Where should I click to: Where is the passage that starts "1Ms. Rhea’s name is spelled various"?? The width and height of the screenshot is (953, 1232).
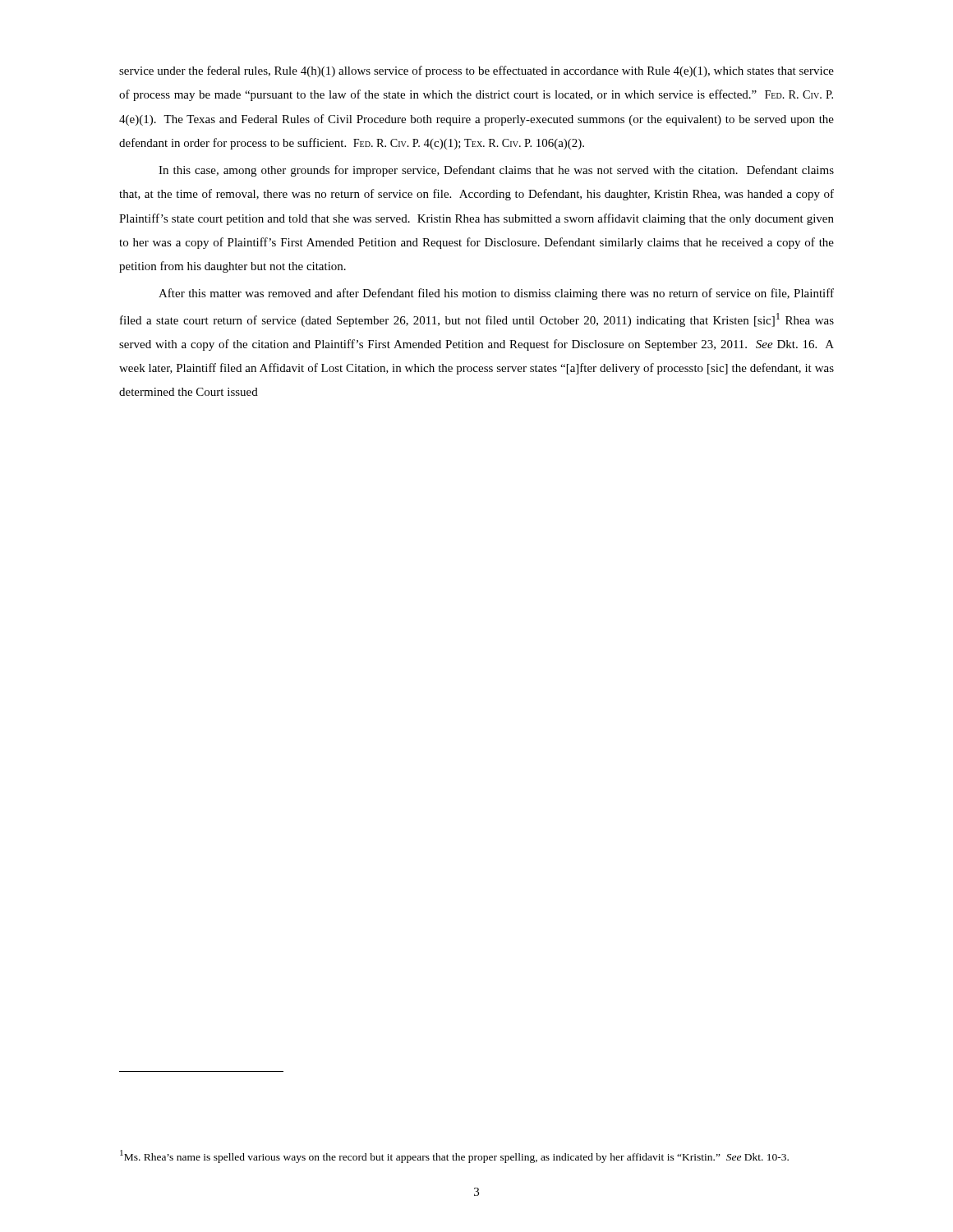[454, 1155]
